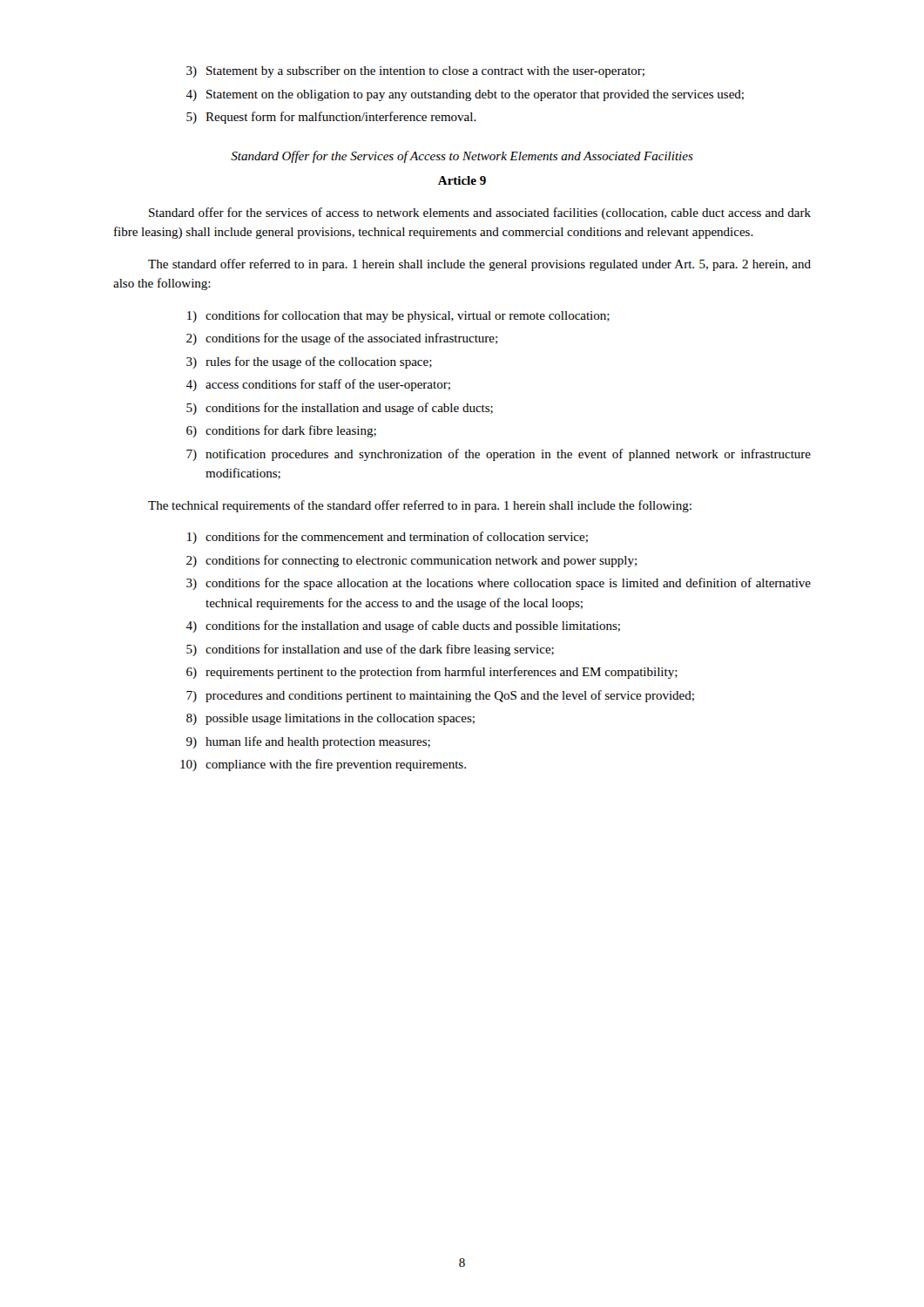This screenshot has width=924, height=1307.
Task: Click the passage that begins "3) rules for the usage"
Action: [309, 362]
